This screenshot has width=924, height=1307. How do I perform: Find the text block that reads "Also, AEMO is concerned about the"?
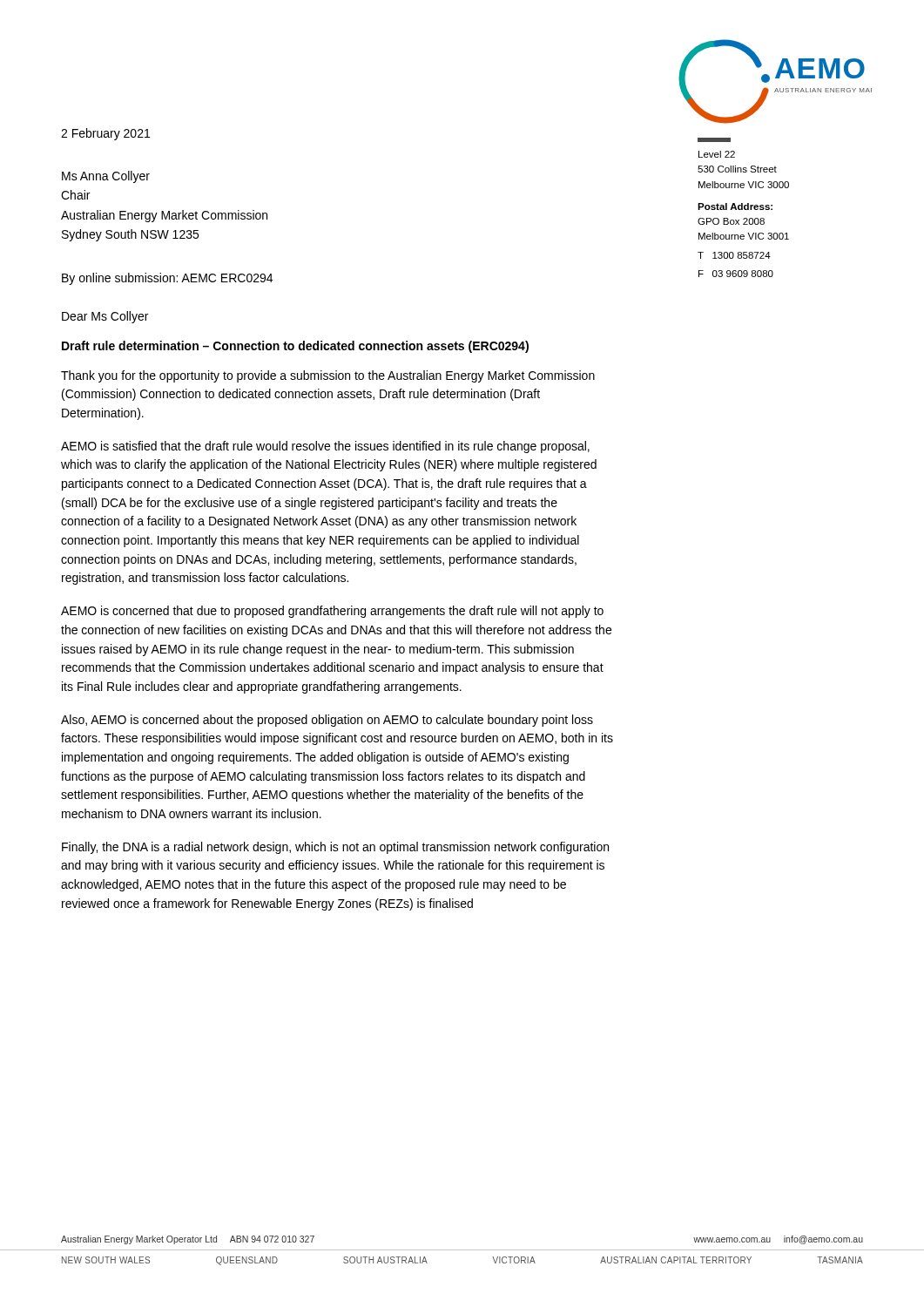point(337,767)
